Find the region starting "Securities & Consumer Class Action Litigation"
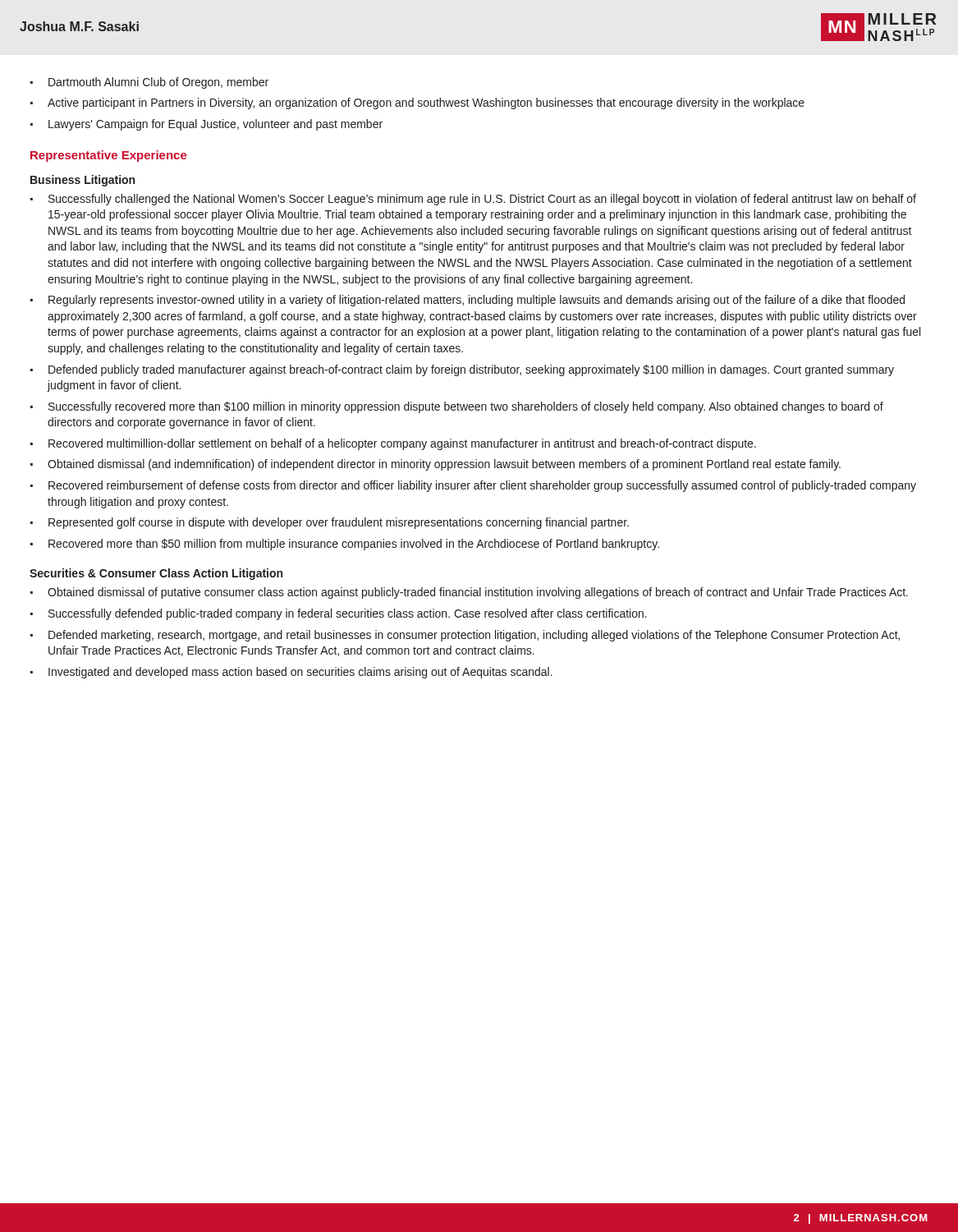Image resolution: width=958 pixels, height=1232 pixels. 156,574
